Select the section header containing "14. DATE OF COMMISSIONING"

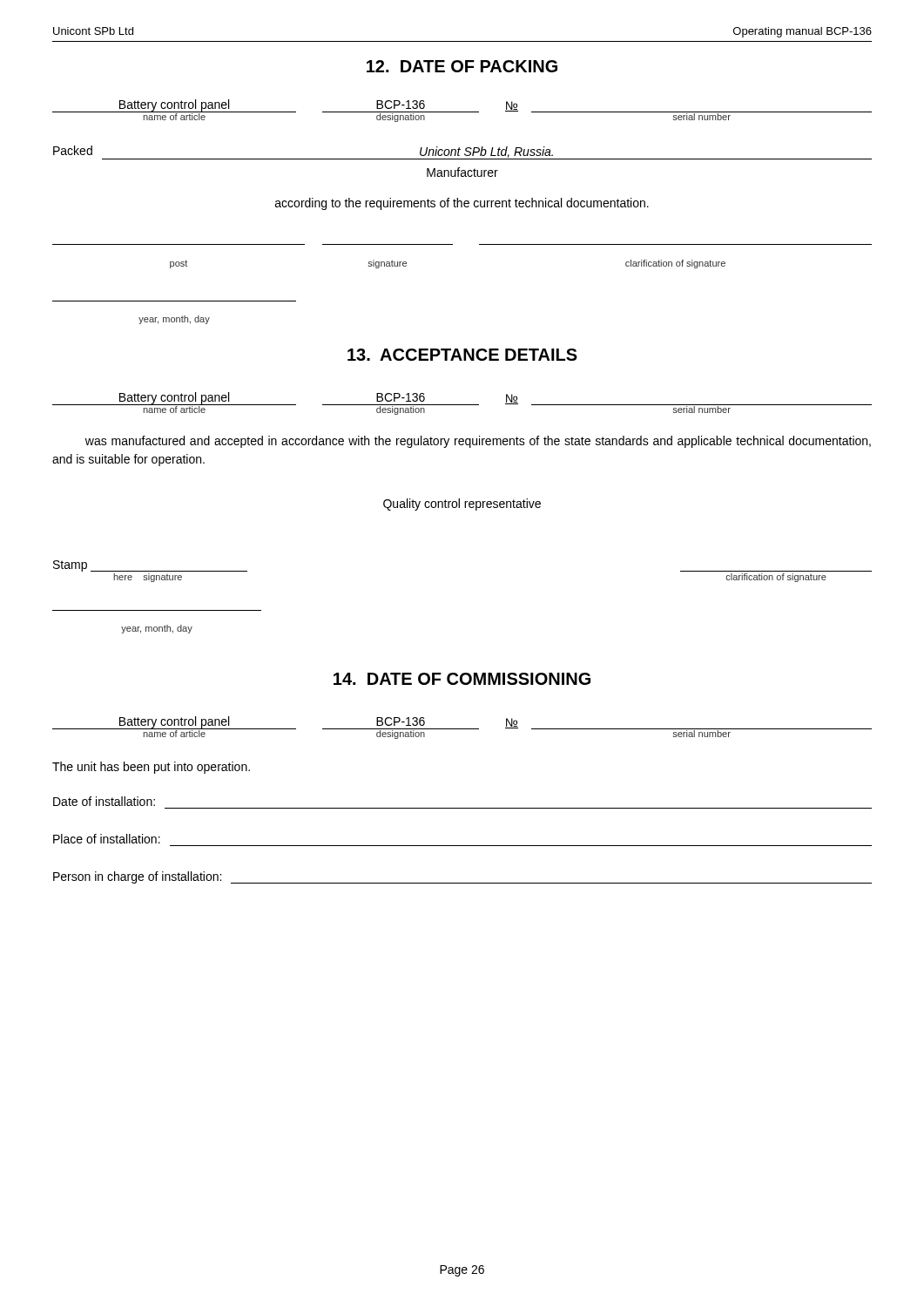(462, 679)
